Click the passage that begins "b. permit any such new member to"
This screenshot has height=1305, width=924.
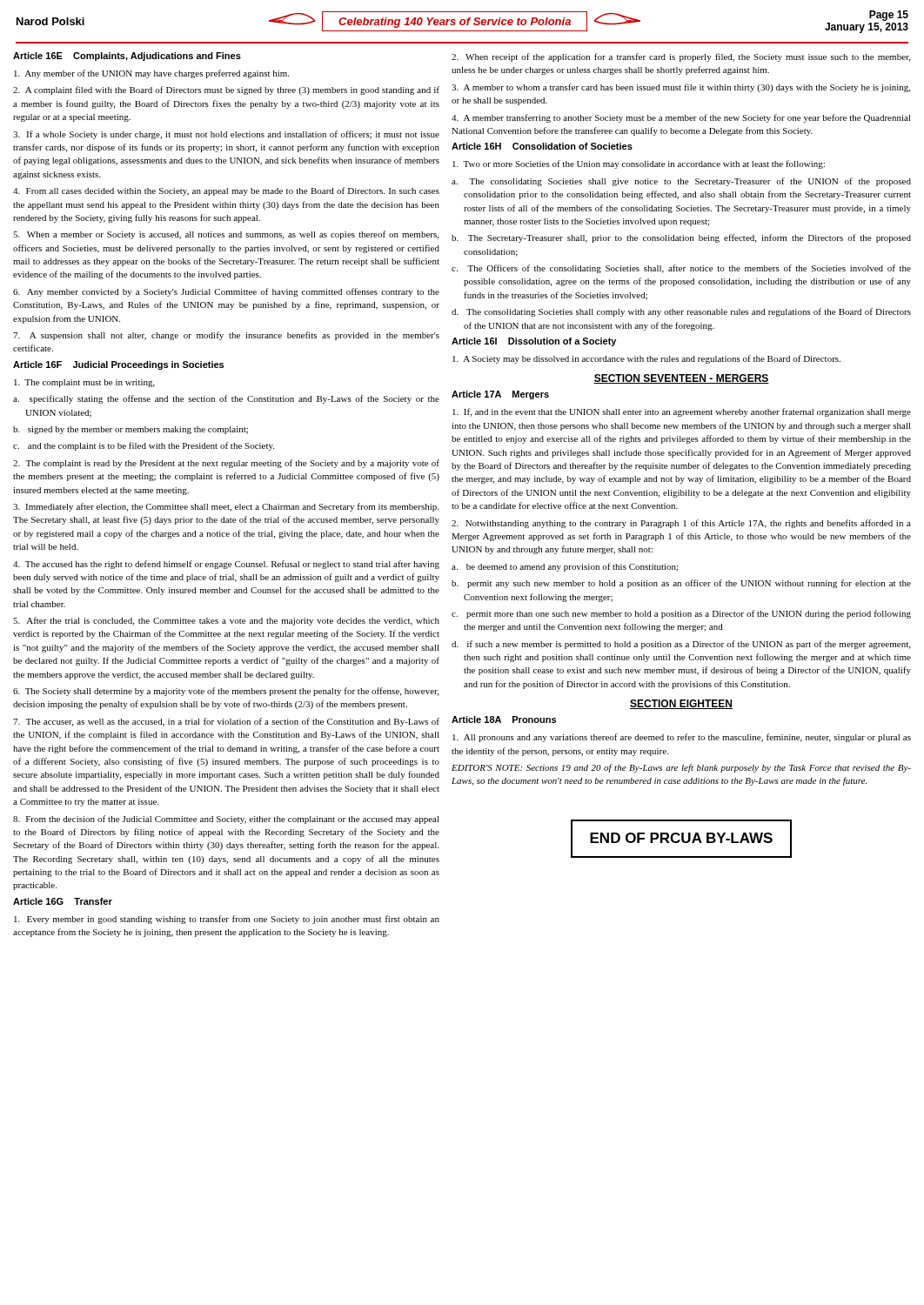pyautogui.click(x=681, y=590)
